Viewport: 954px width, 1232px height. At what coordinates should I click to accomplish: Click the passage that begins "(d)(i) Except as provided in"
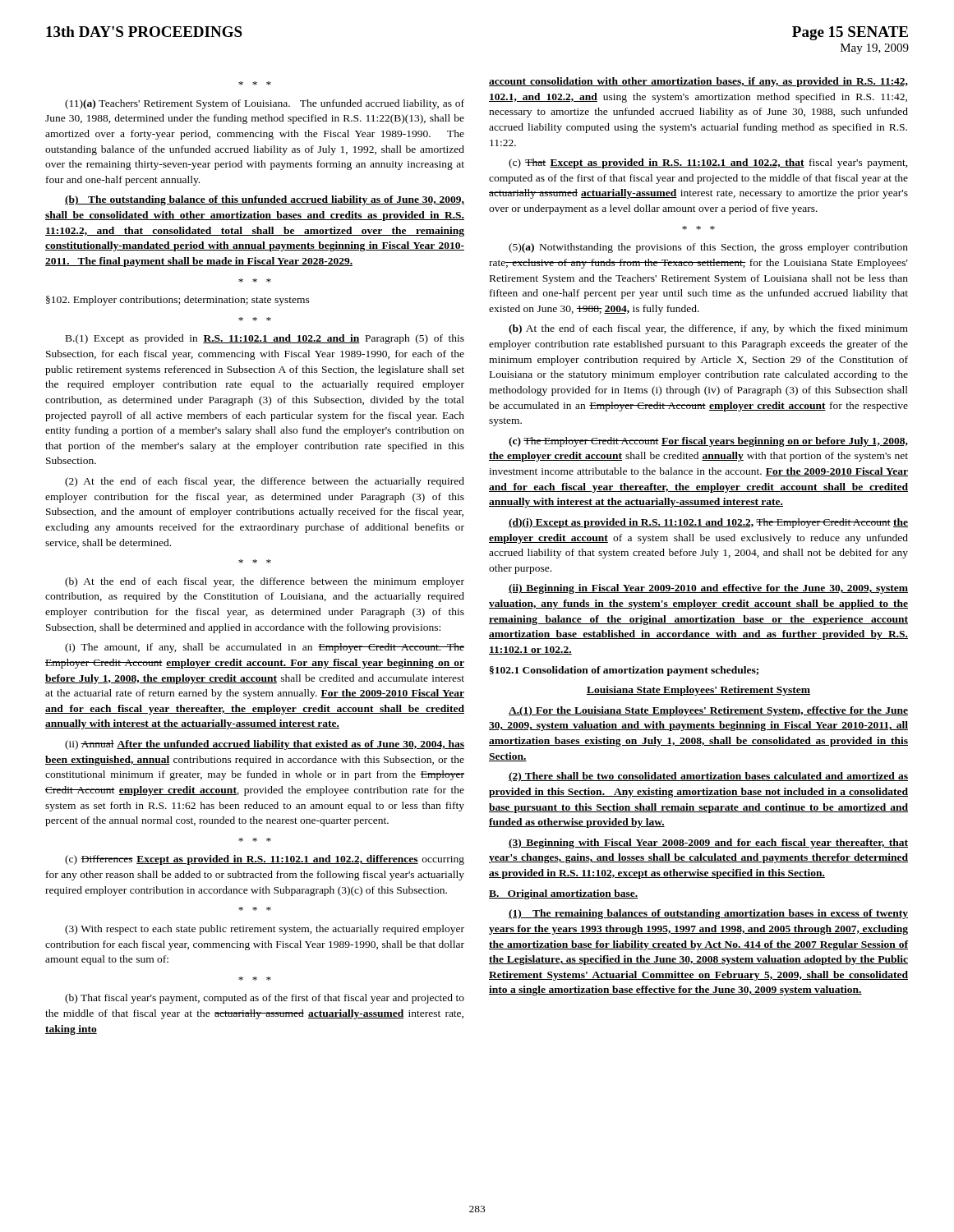698,545
